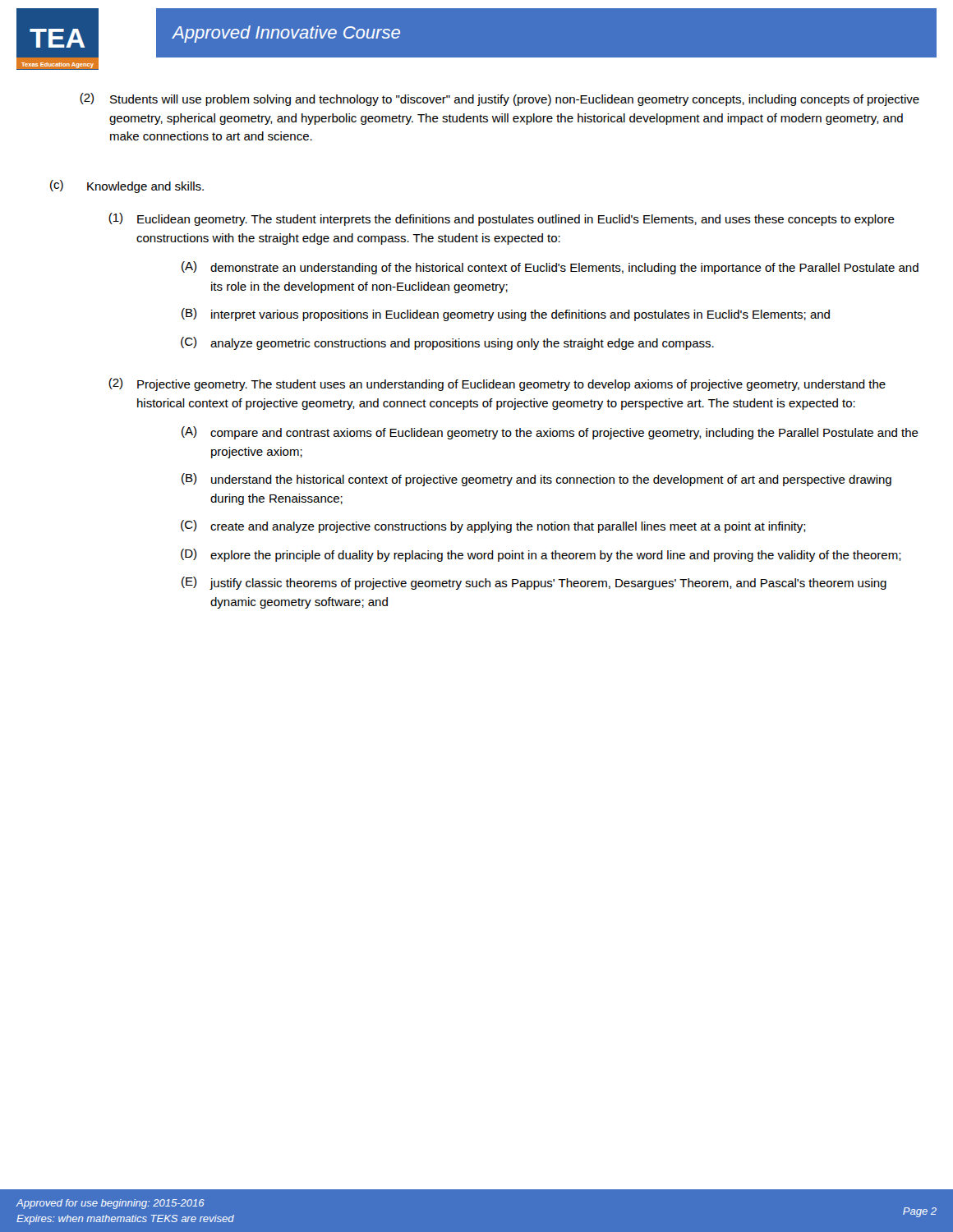Locate the region starting "(A) compare and contrast axioms of Euclidean"
Screen dimensions: 1232x953
pos(538,442)
